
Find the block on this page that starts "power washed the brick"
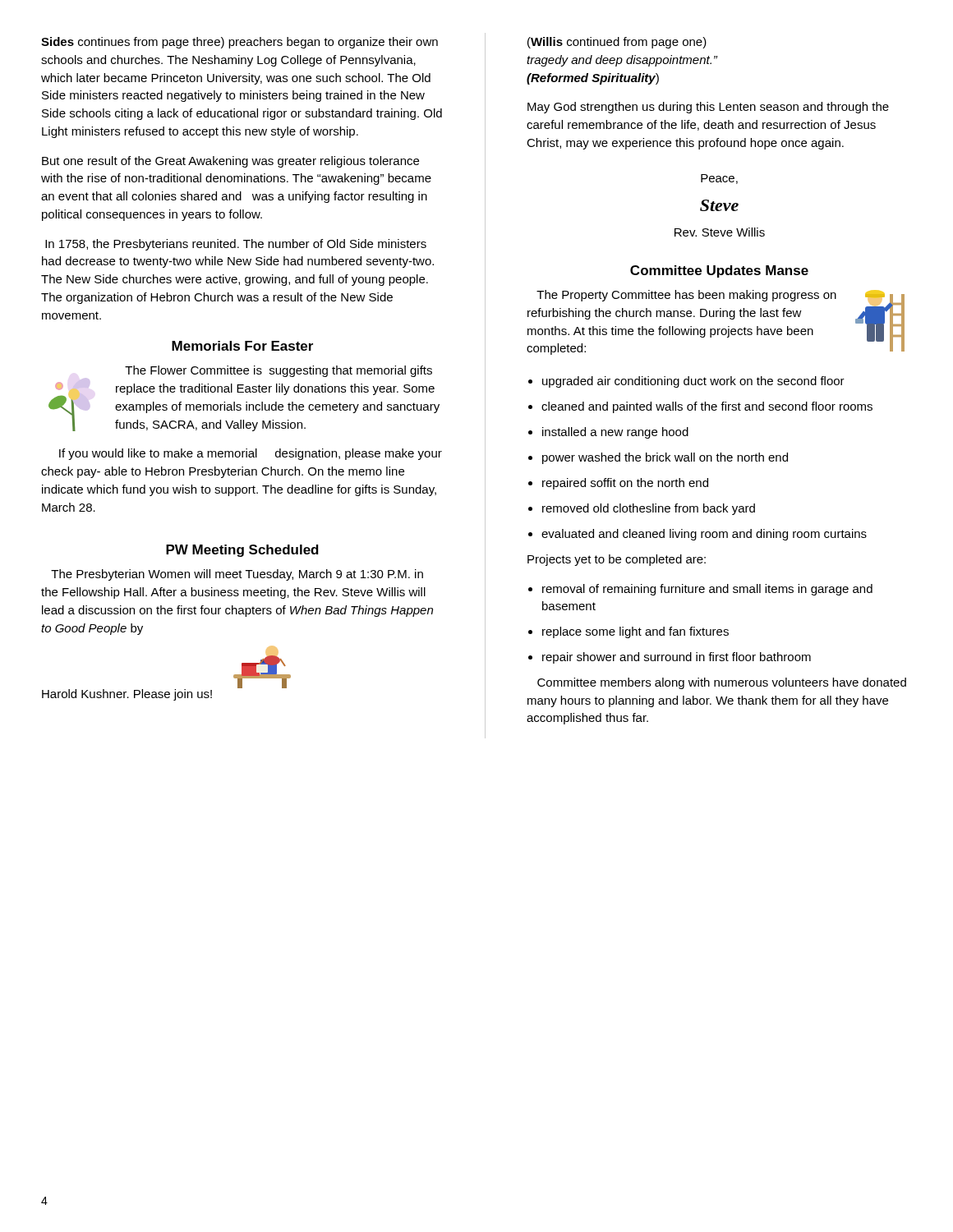[727, 457]
